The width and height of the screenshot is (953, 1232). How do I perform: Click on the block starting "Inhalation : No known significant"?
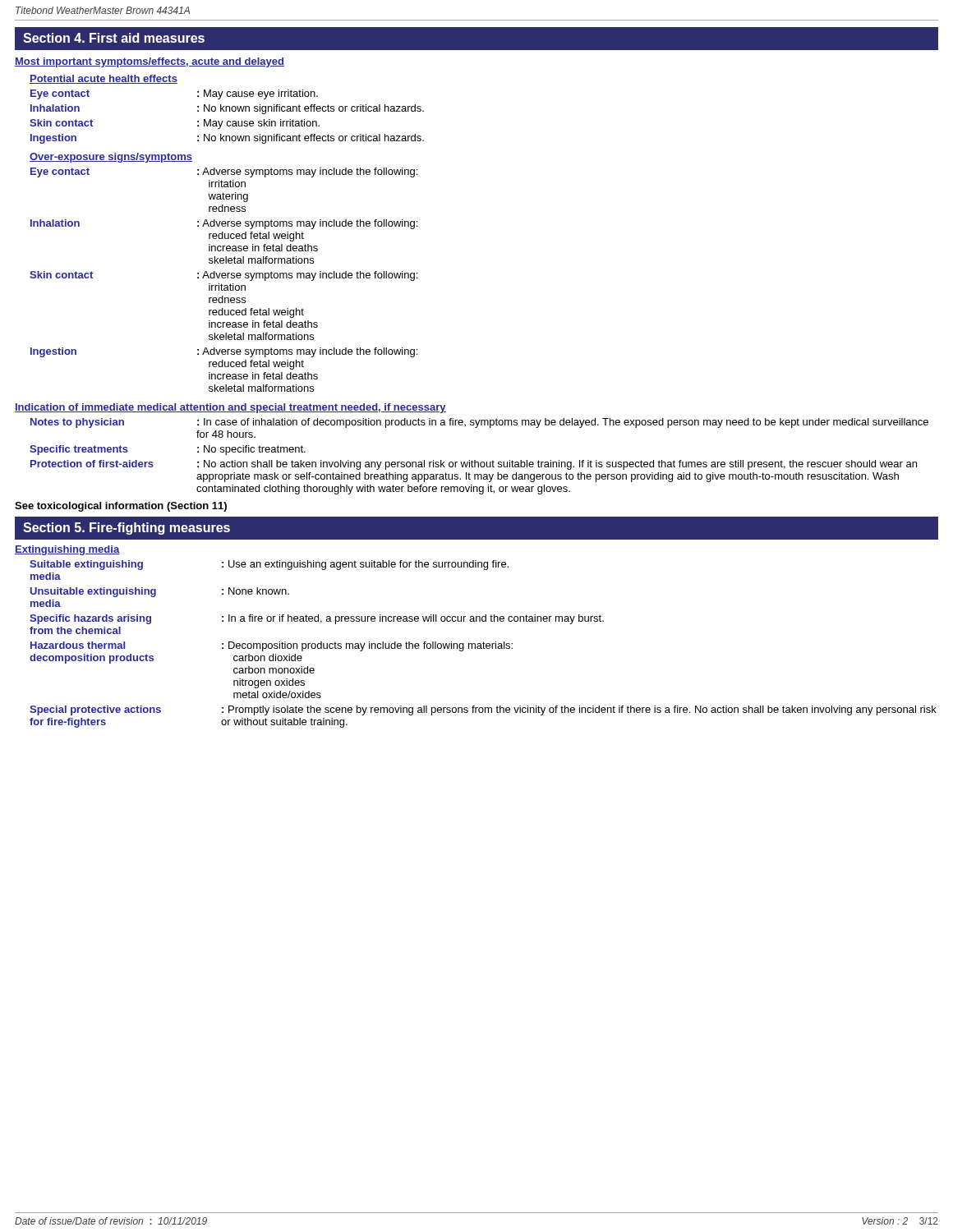(227, 109)
